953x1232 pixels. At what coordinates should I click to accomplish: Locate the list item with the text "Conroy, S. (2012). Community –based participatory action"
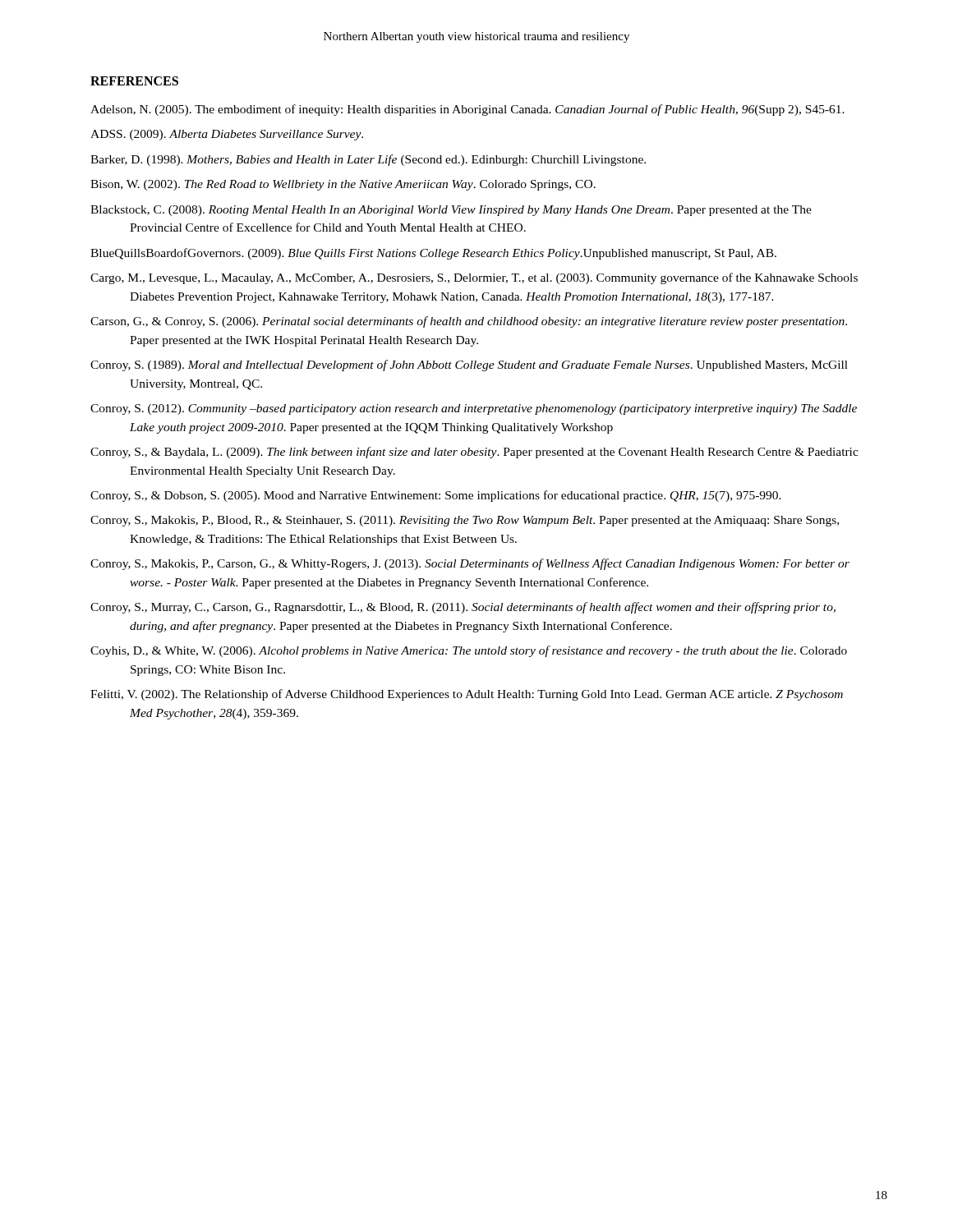point(474,417)
